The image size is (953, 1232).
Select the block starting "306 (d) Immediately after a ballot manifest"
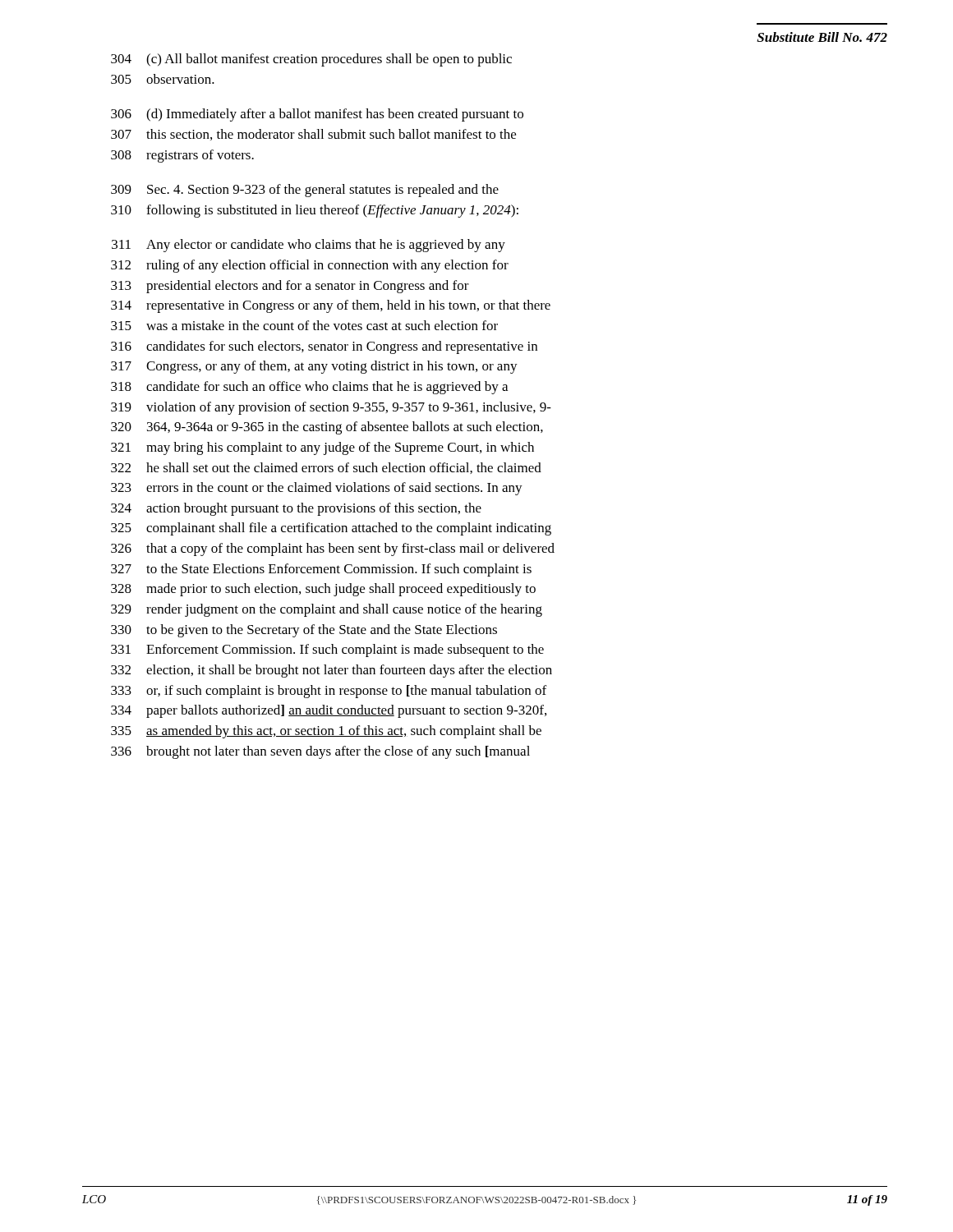(x=485, y=135)
